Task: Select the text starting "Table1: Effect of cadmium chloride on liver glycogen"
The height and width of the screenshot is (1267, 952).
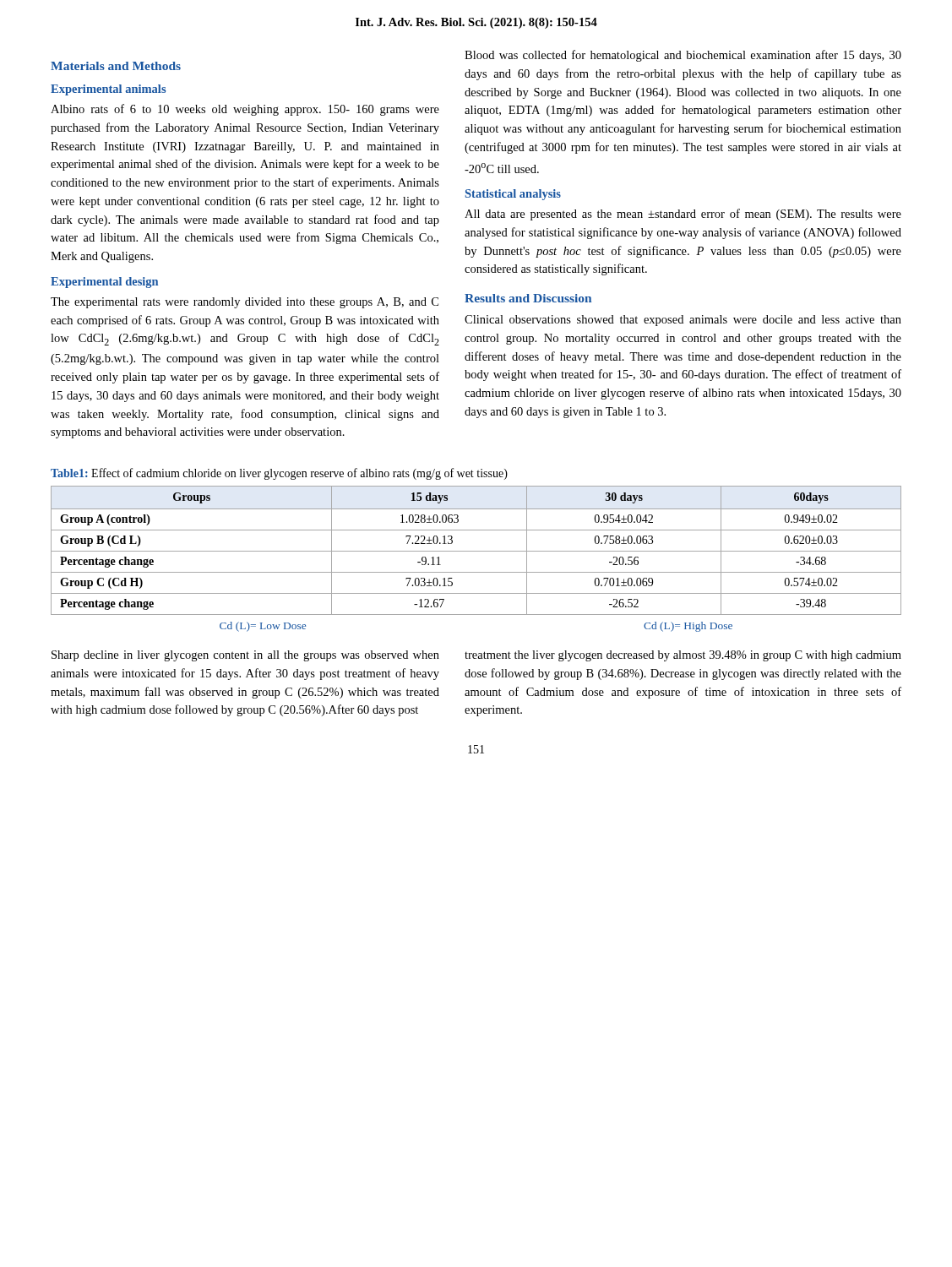Action: coord(279,473)
